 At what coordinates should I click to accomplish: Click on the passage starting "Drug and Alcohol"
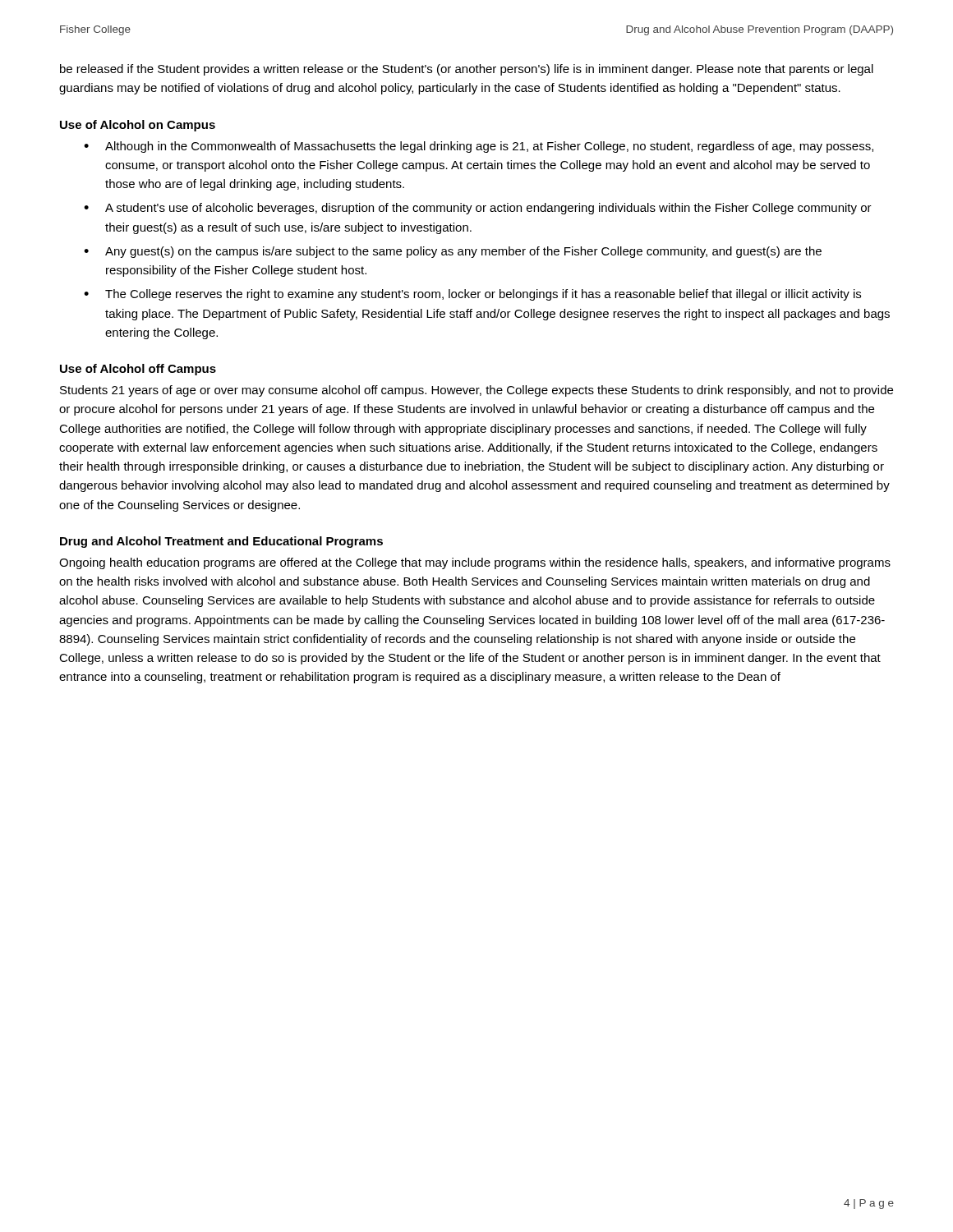point(221,541)
